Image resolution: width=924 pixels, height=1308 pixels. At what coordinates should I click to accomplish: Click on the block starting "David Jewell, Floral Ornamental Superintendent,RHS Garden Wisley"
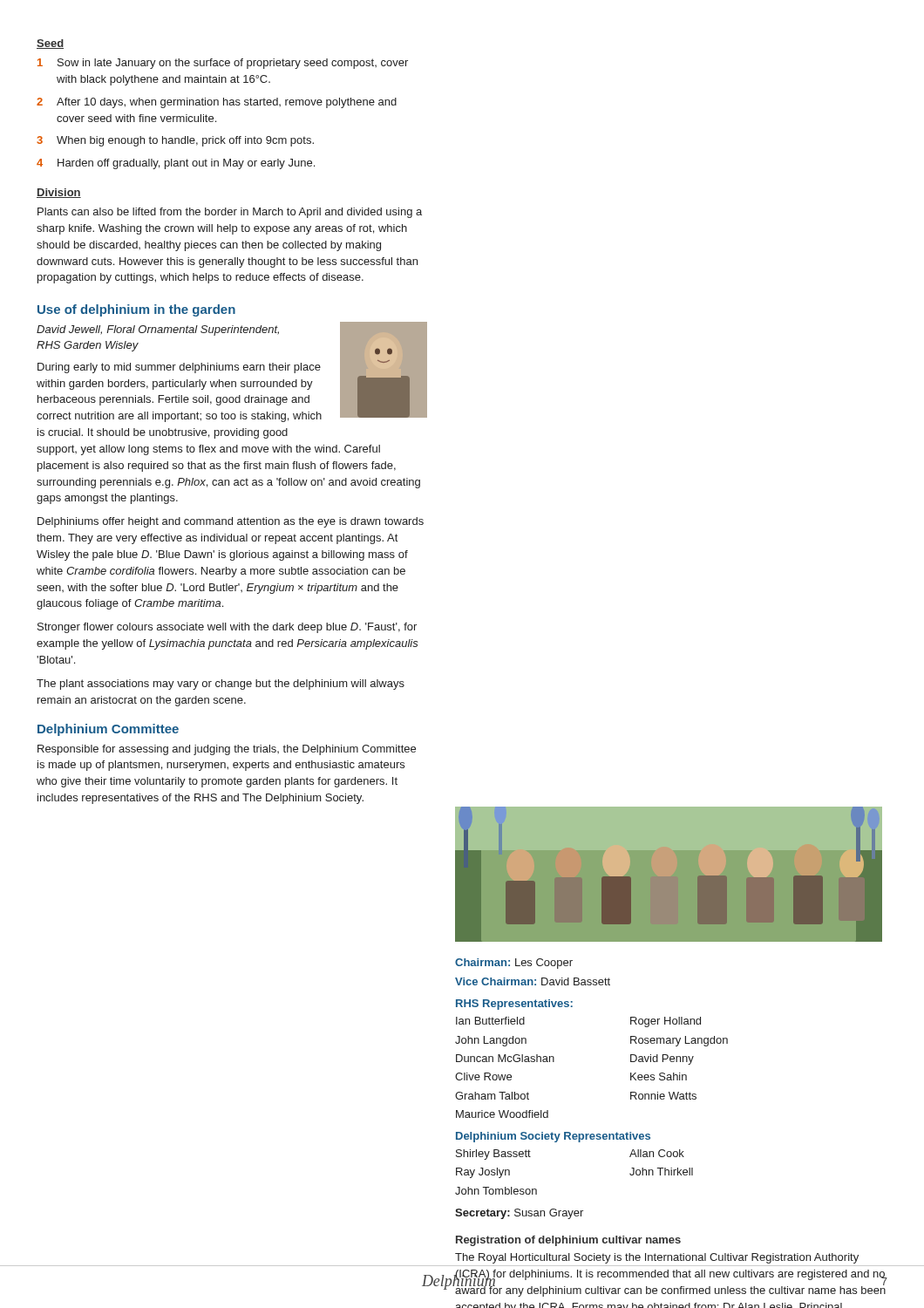click(x=158, y=337)
